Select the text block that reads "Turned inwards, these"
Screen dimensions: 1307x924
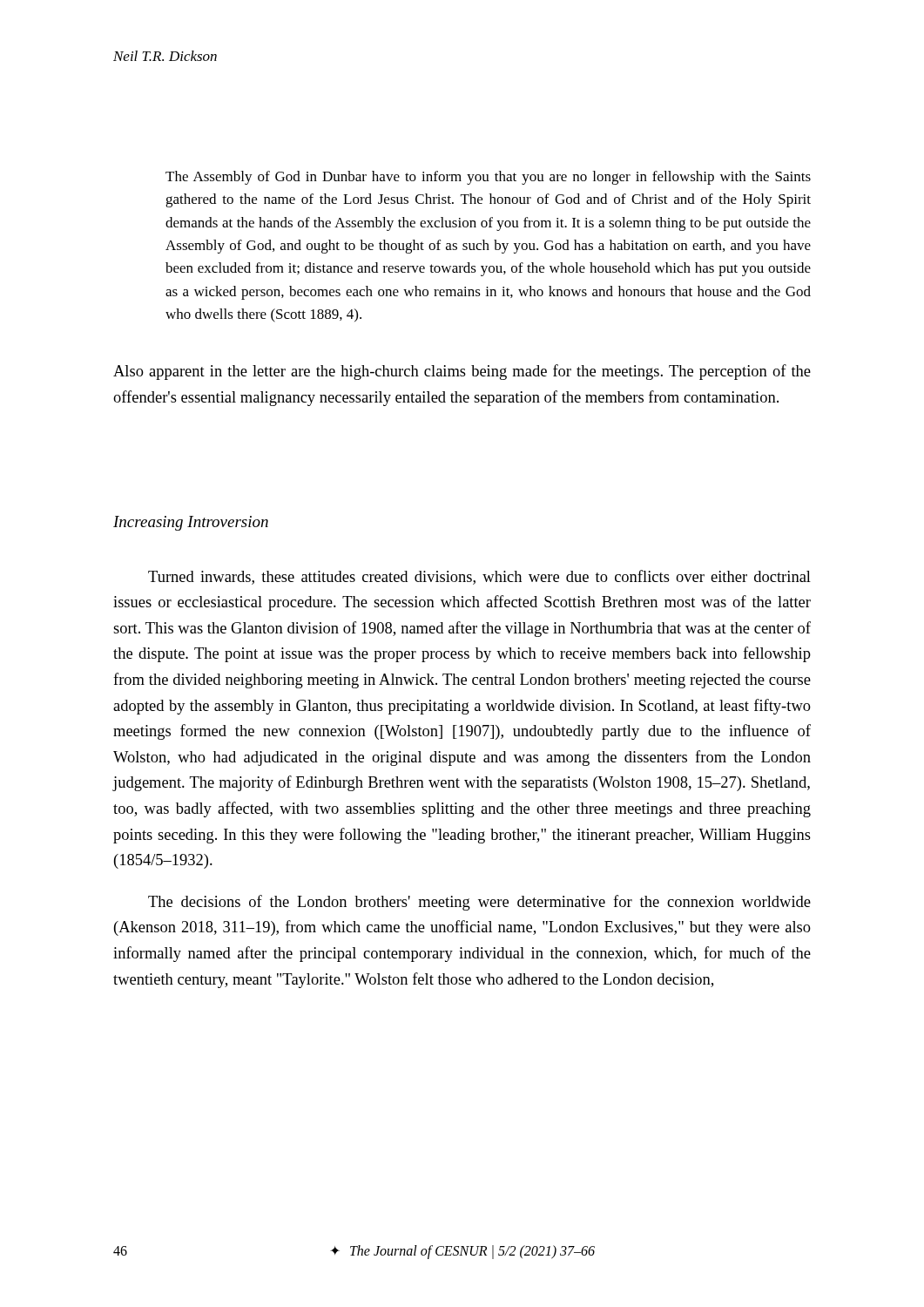tap(462, 718)
